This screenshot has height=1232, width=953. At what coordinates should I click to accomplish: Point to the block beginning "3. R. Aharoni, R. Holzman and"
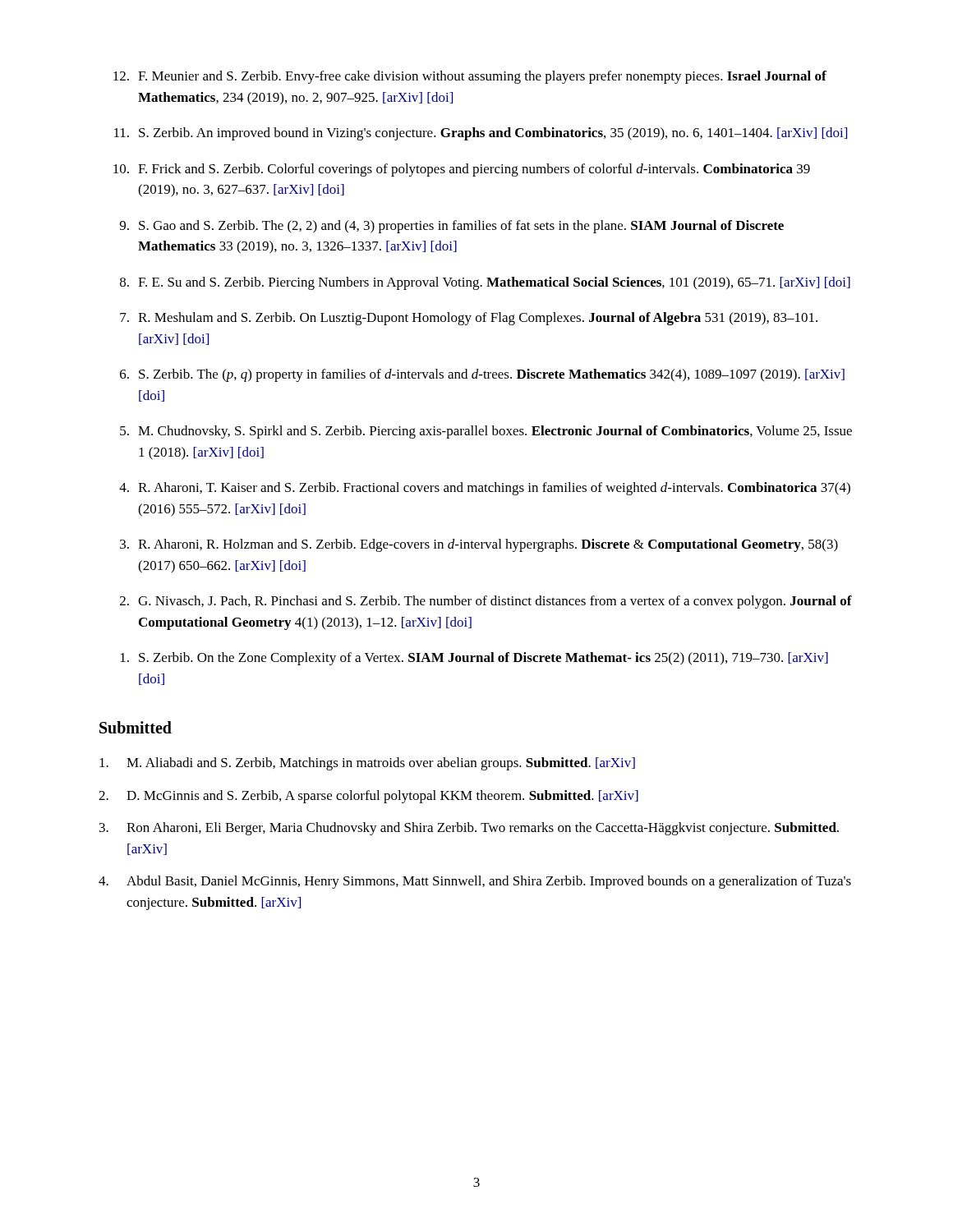[476, 555]
